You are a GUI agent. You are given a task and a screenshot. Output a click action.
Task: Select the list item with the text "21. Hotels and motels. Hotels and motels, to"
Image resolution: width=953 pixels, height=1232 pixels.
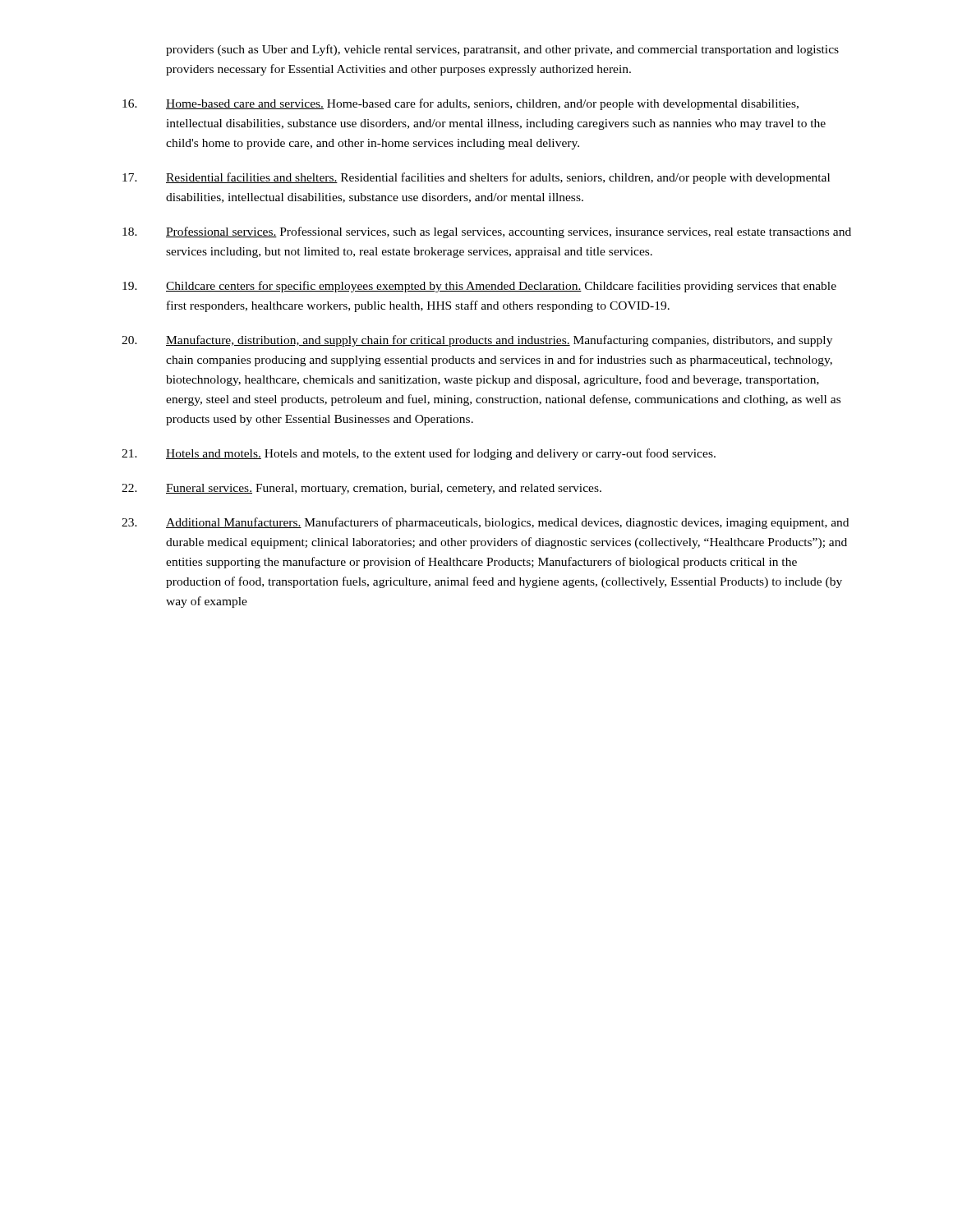click(488, 454)
